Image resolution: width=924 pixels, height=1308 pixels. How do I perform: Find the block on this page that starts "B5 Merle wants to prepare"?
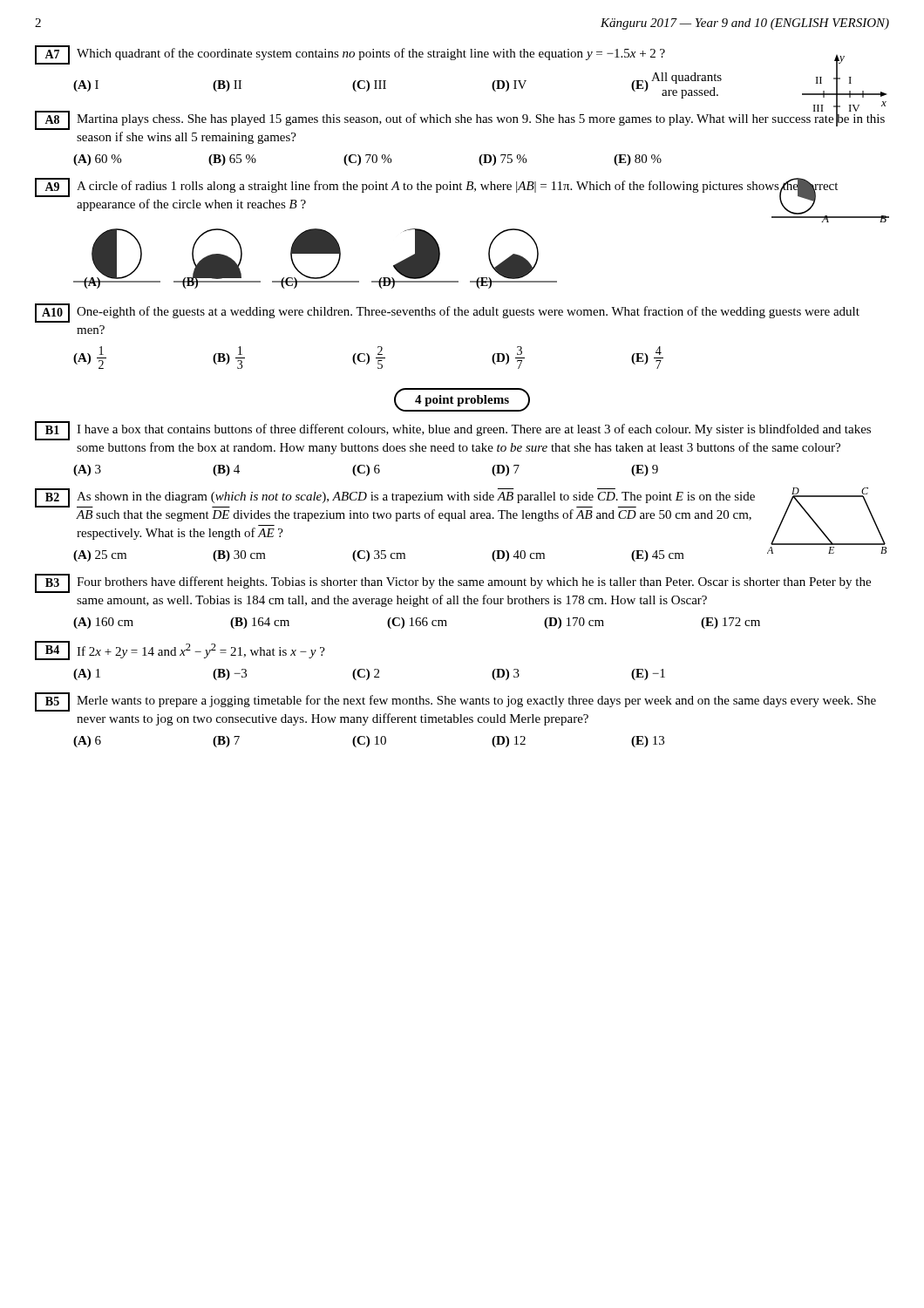[462, 720]
